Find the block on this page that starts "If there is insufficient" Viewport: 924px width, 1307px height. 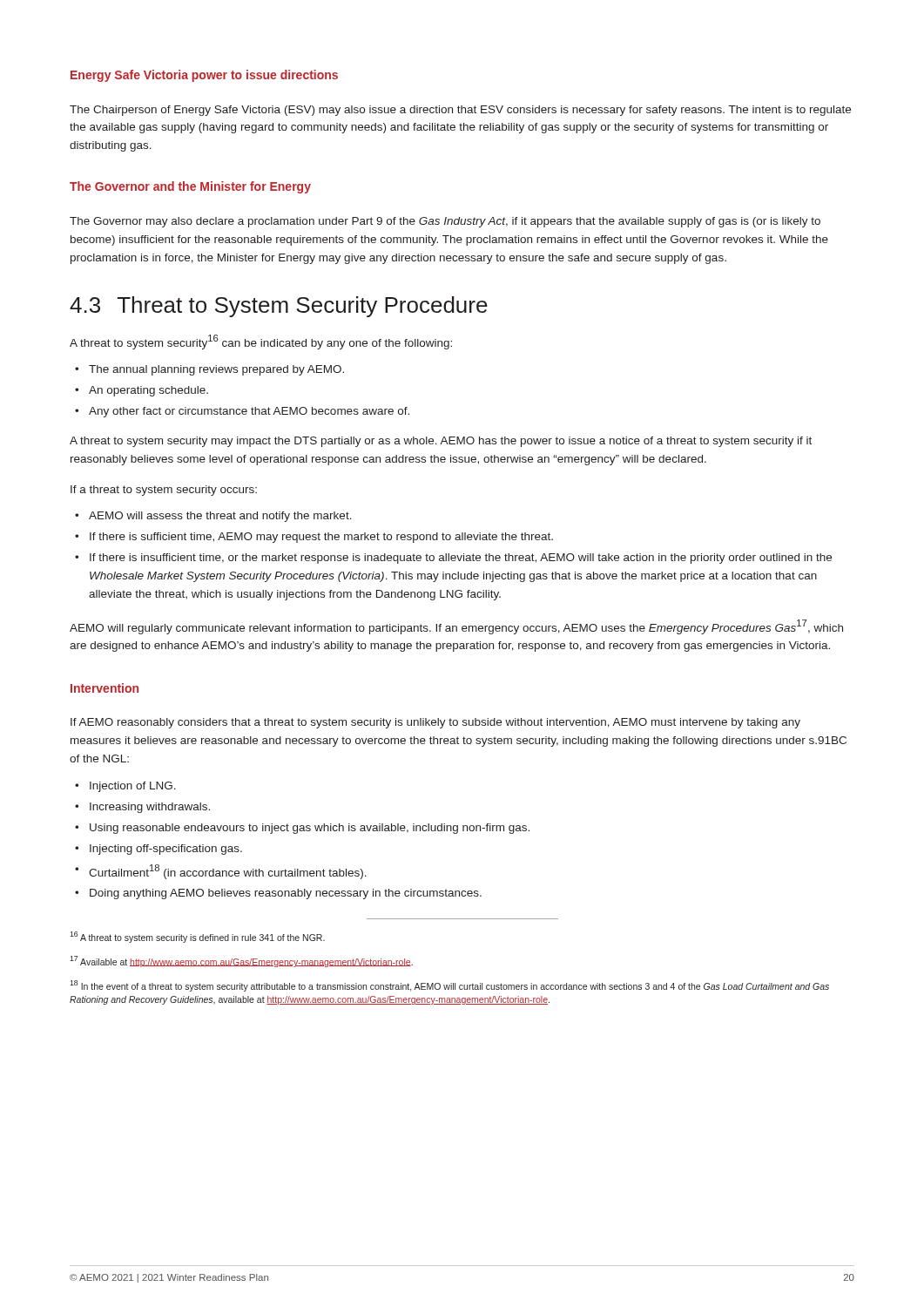462,577
